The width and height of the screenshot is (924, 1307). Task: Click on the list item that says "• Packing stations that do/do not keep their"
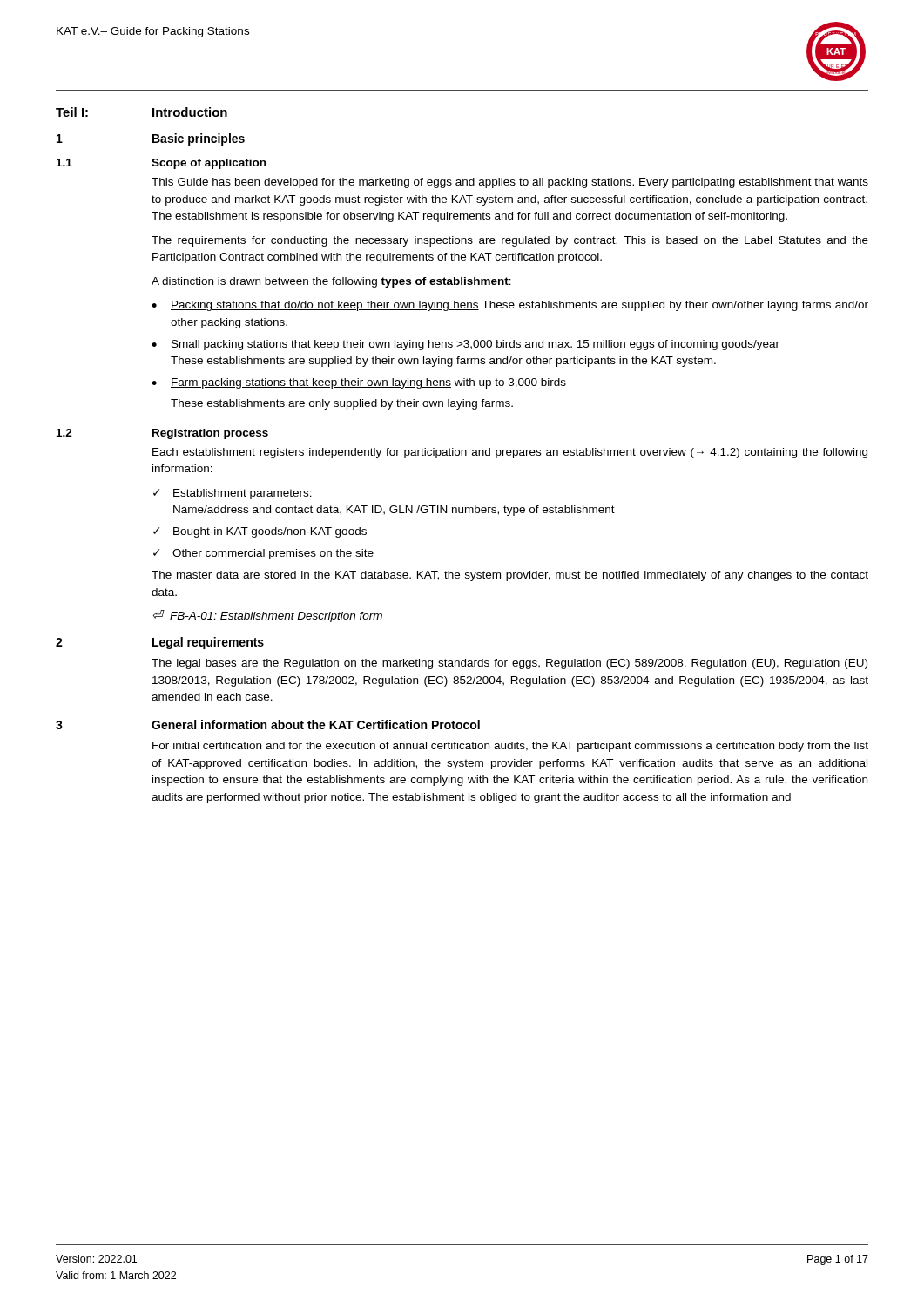point(510,314)
